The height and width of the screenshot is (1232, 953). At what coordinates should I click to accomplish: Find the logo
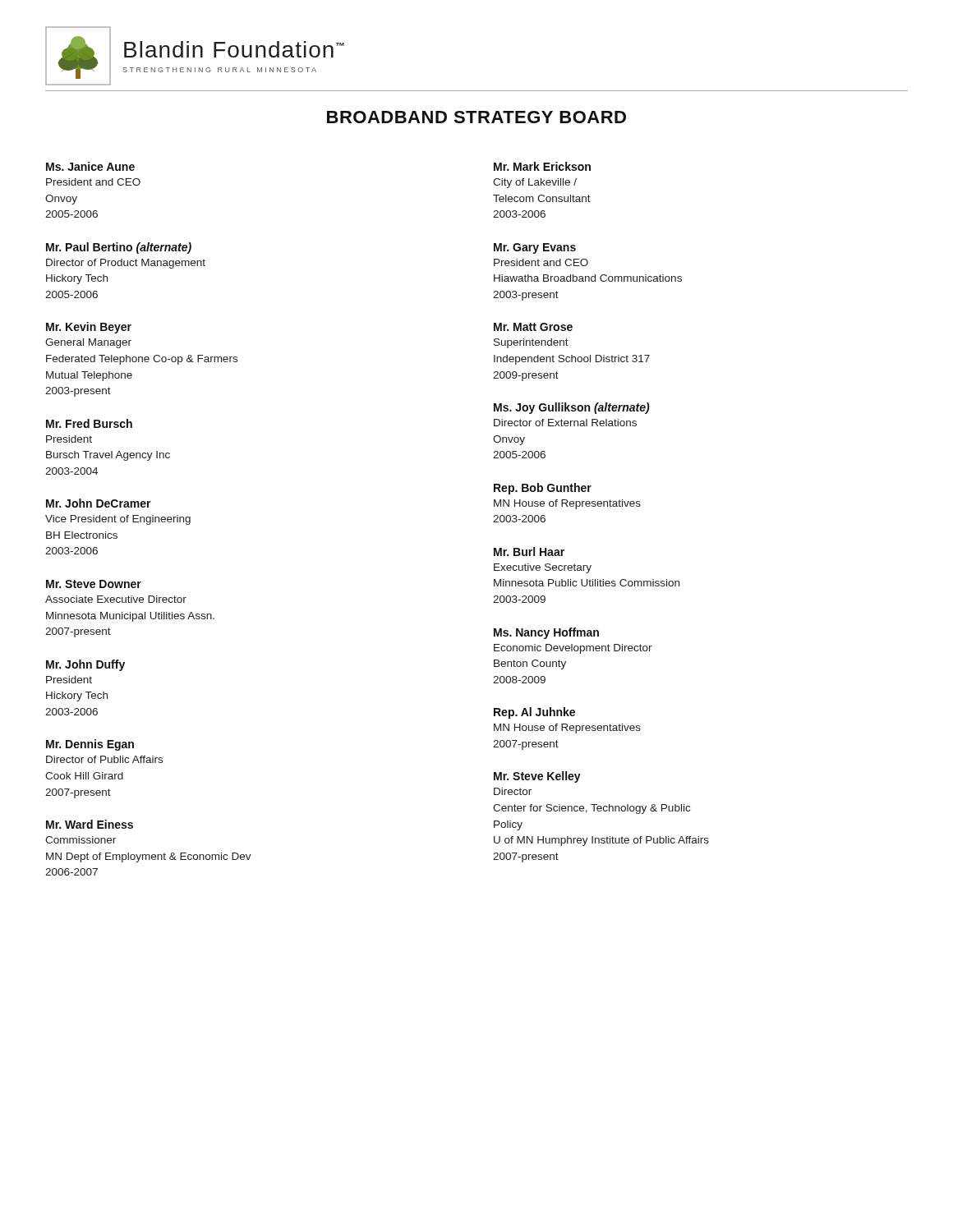coord(196,56)
